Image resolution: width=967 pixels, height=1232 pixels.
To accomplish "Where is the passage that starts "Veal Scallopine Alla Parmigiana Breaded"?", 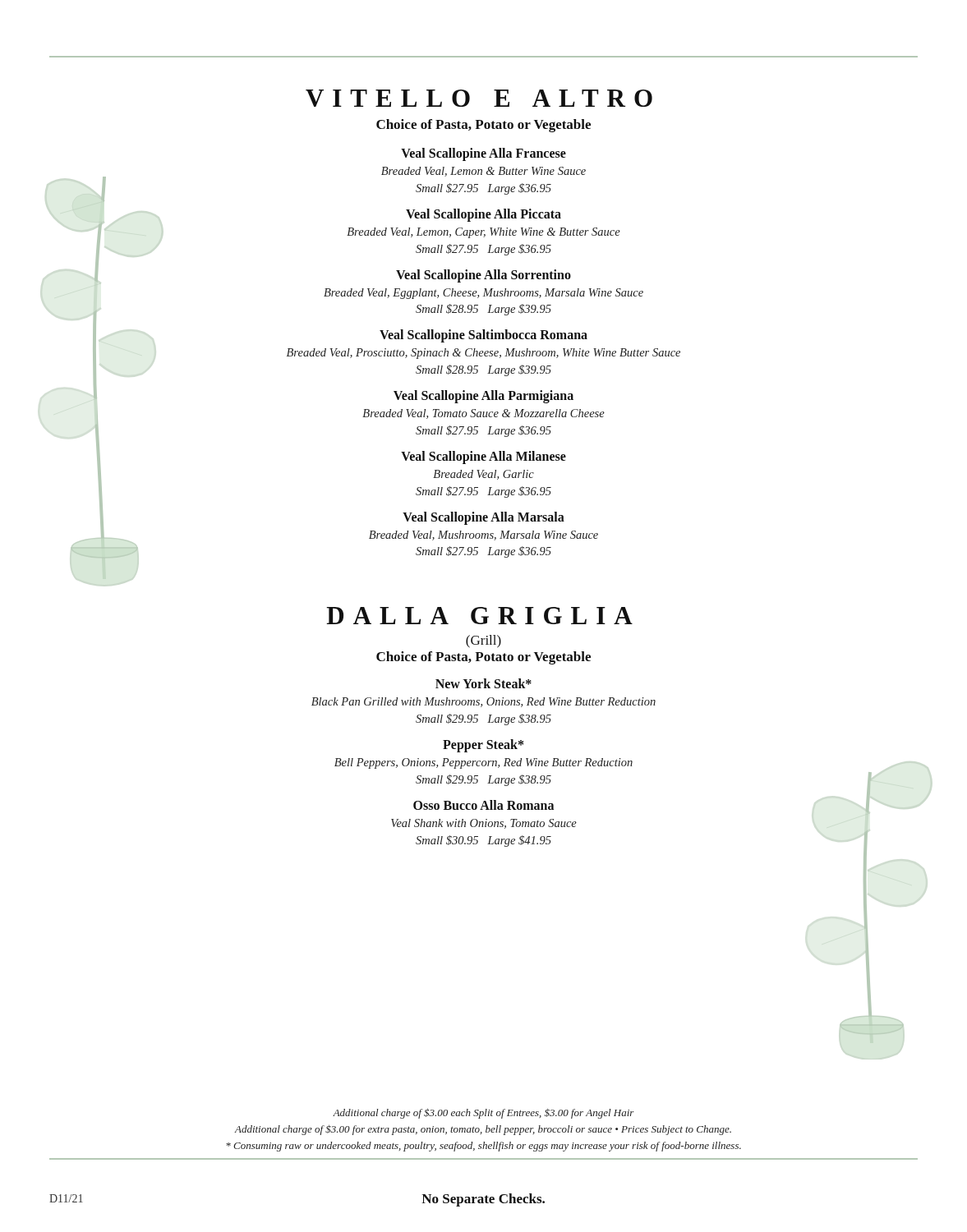I will [484, 413].
